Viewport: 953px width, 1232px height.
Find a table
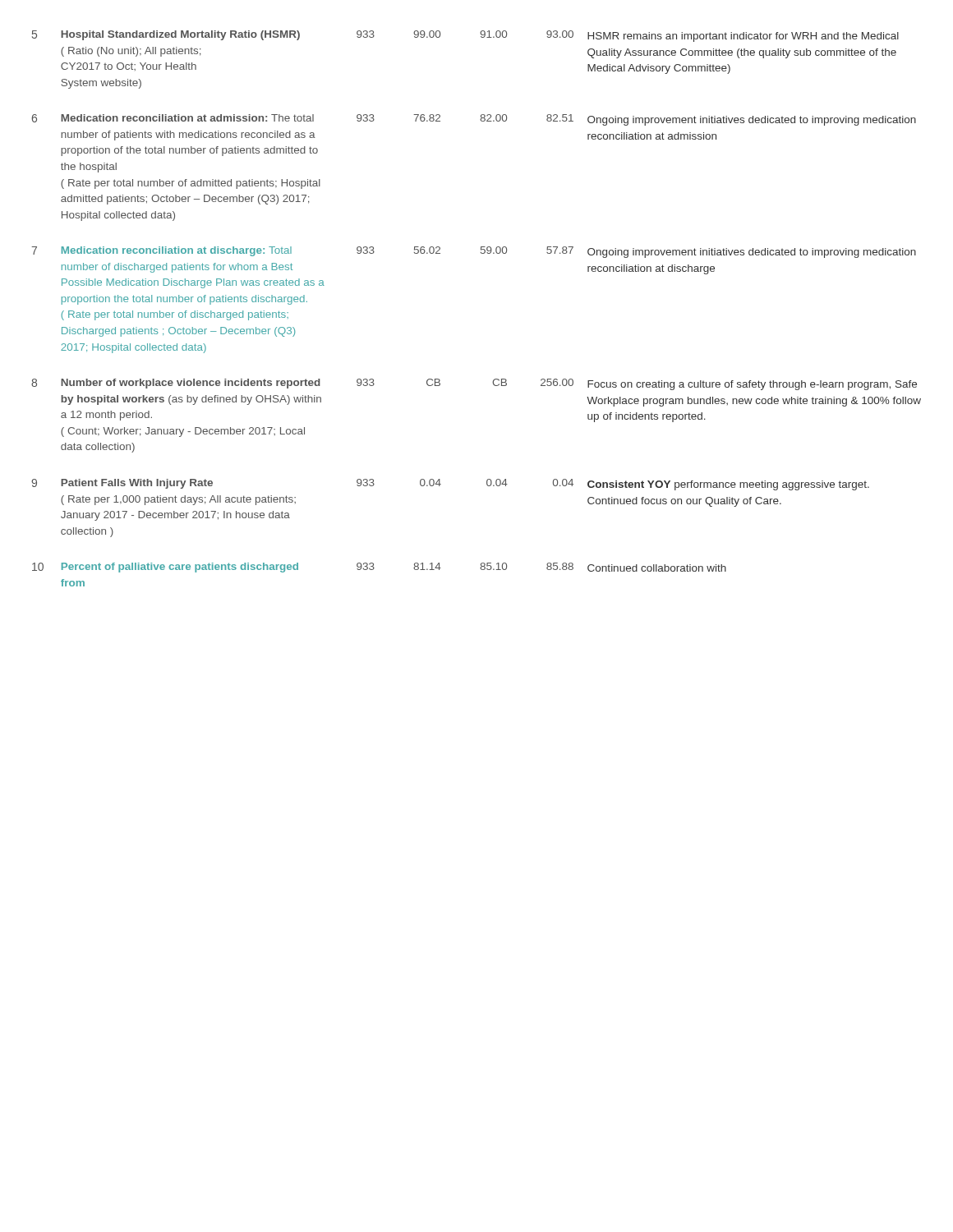tap(476, 308)
